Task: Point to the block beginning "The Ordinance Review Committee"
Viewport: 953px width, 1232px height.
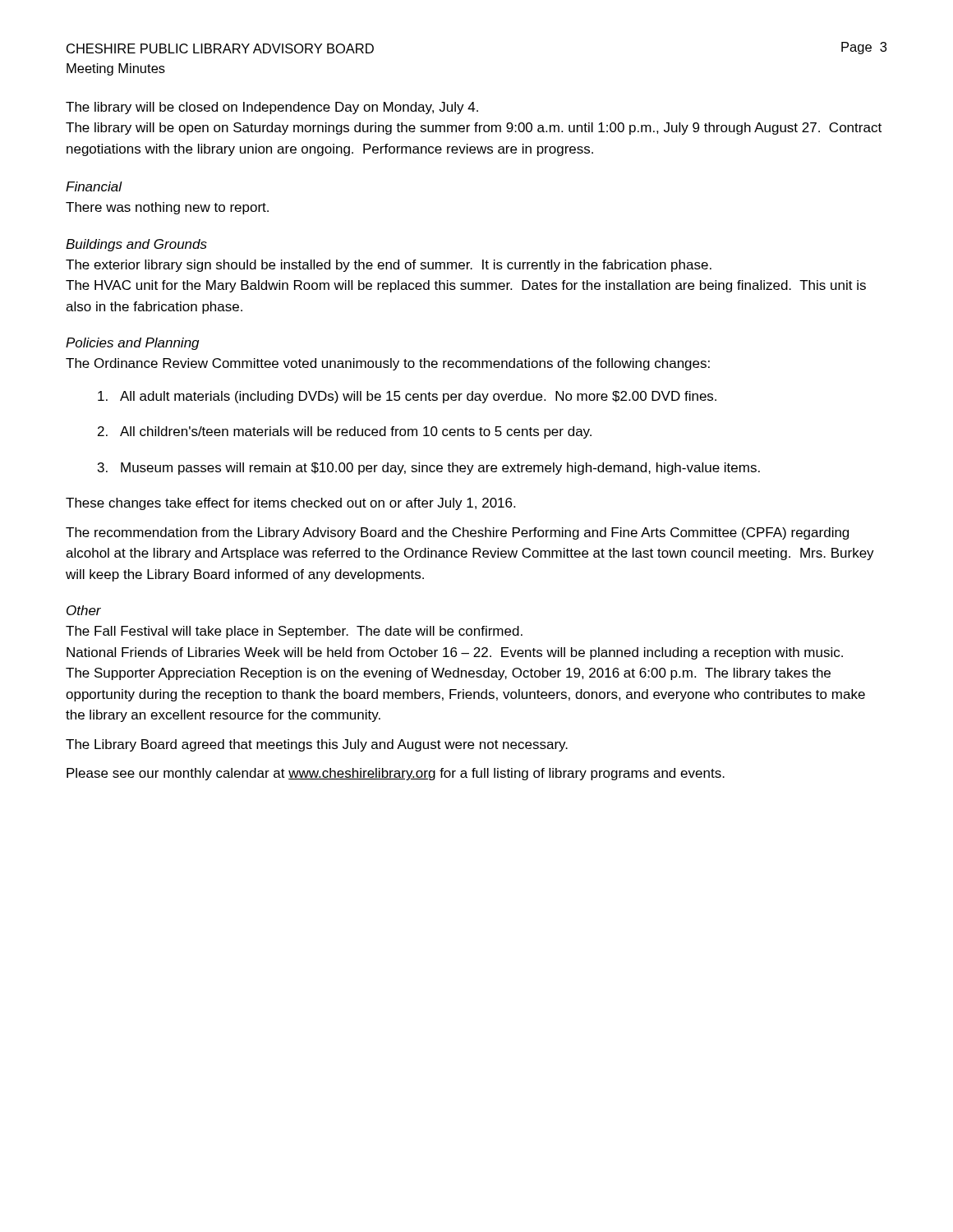Action: point(388,364)
